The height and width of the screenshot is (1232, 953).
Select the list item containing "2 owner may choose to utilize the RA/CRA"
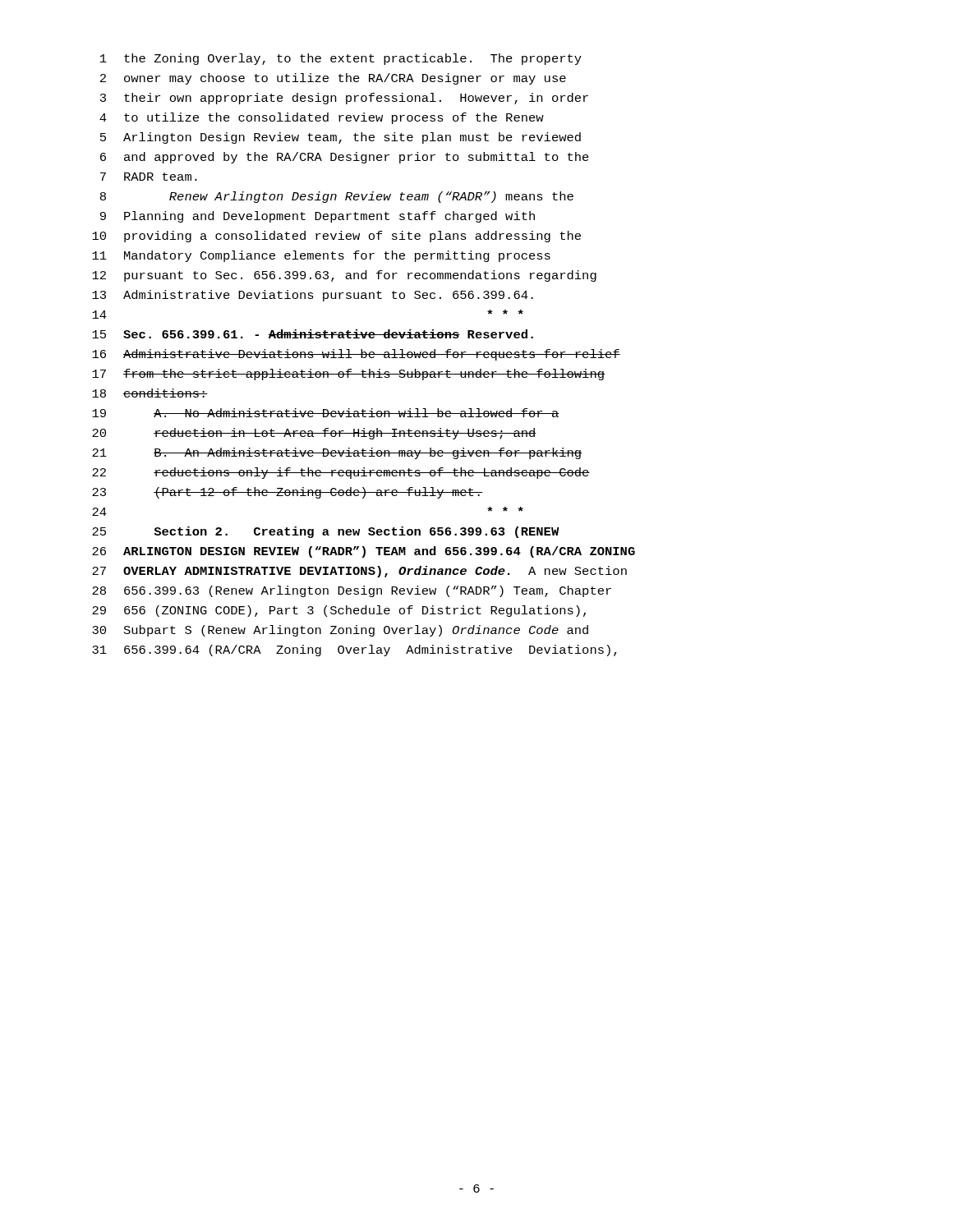[x=476, y=79]
